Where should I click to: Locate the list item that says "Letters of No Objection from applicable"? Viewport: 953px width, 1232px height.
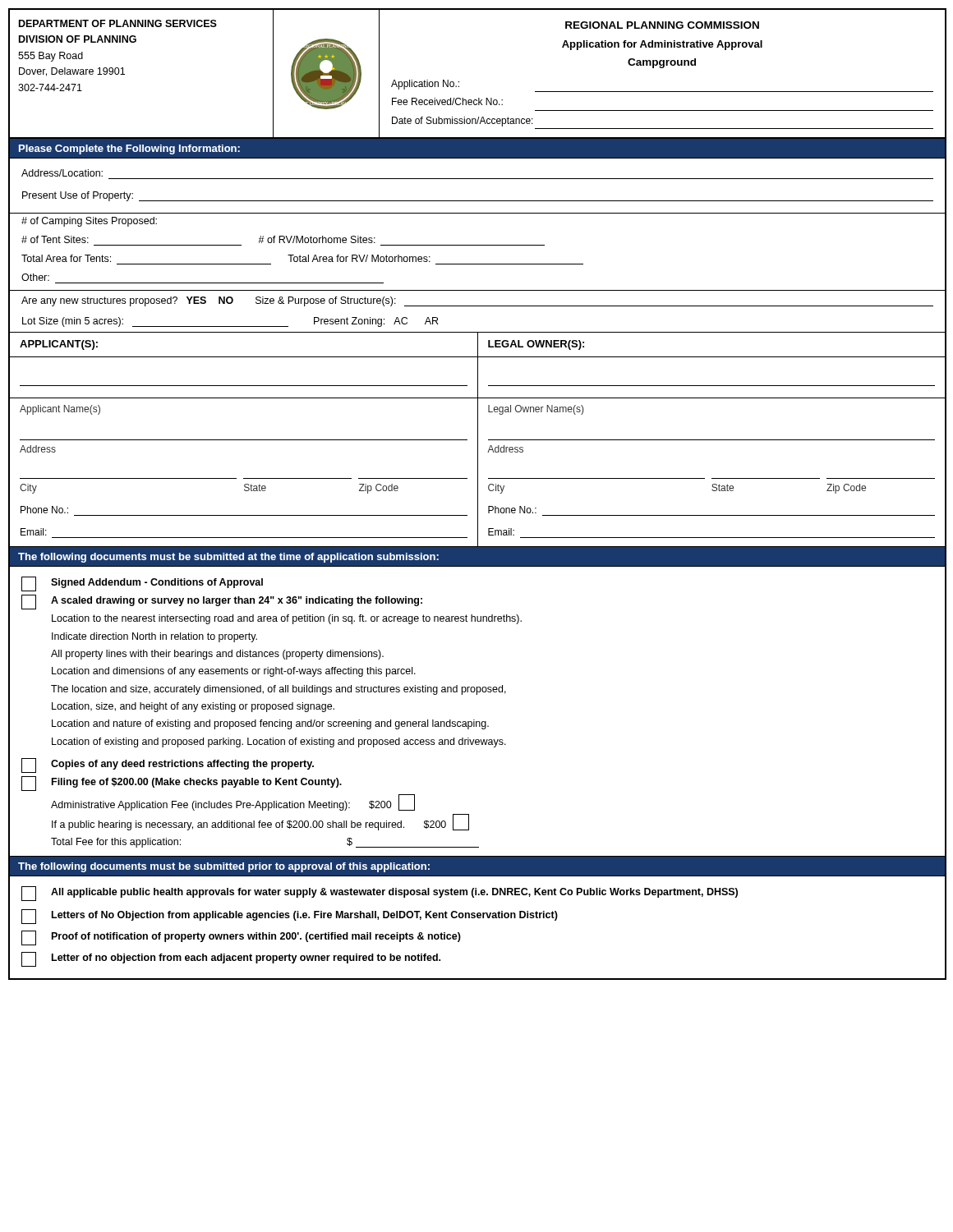(477, 916)
